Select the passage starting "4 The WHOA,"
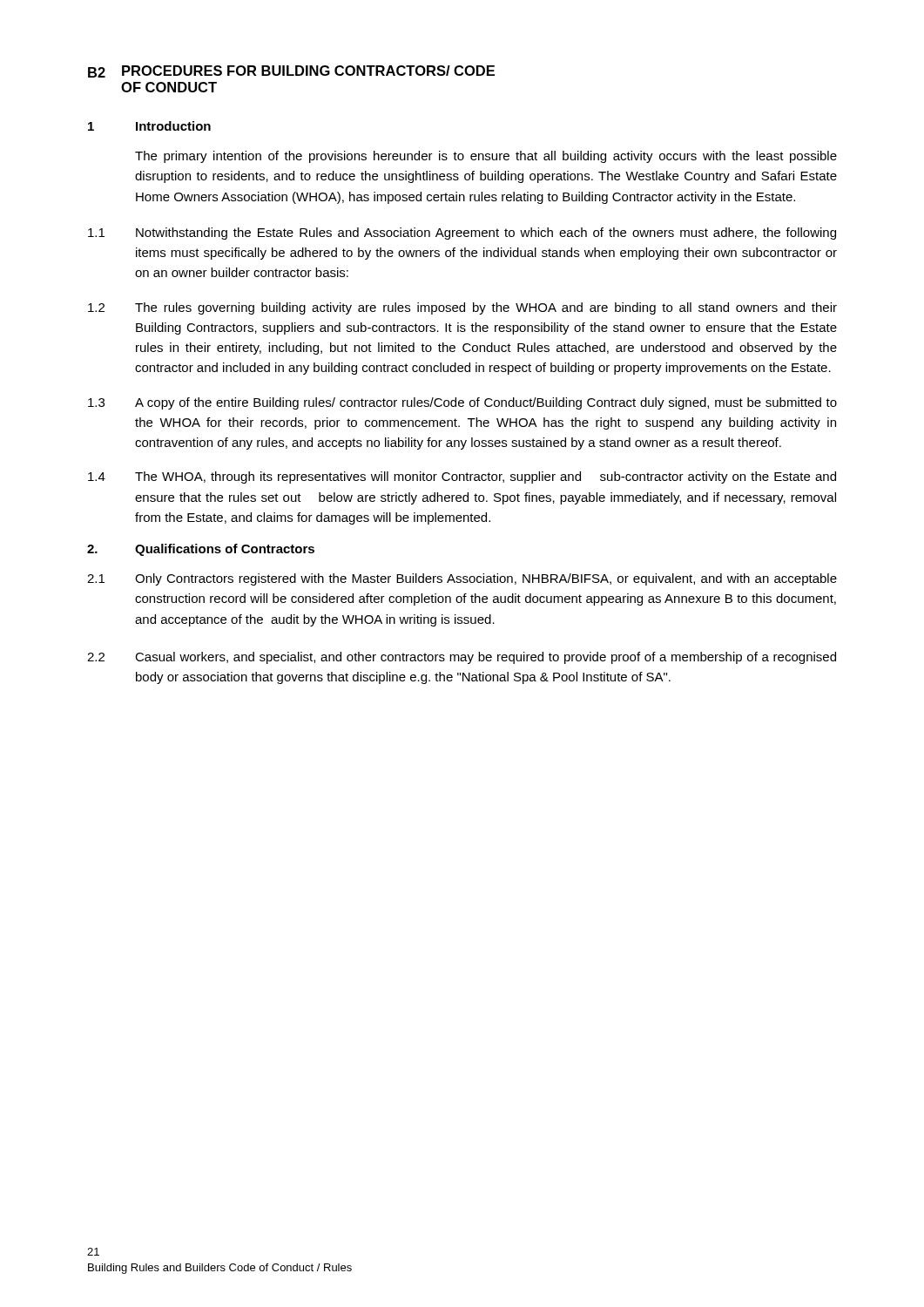 coord(462,497)
